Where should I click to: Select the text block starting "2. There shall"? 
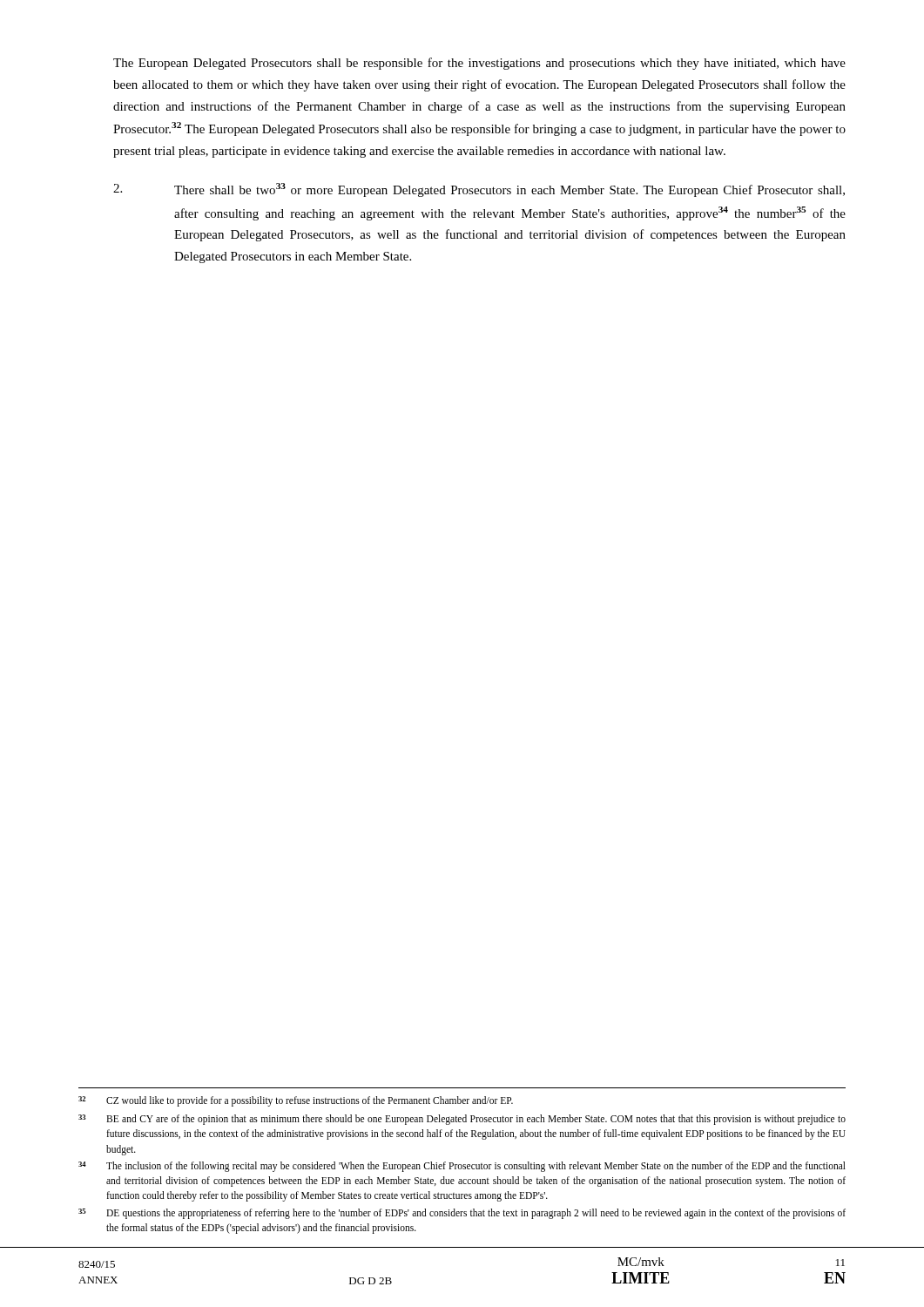pos(479,222)
